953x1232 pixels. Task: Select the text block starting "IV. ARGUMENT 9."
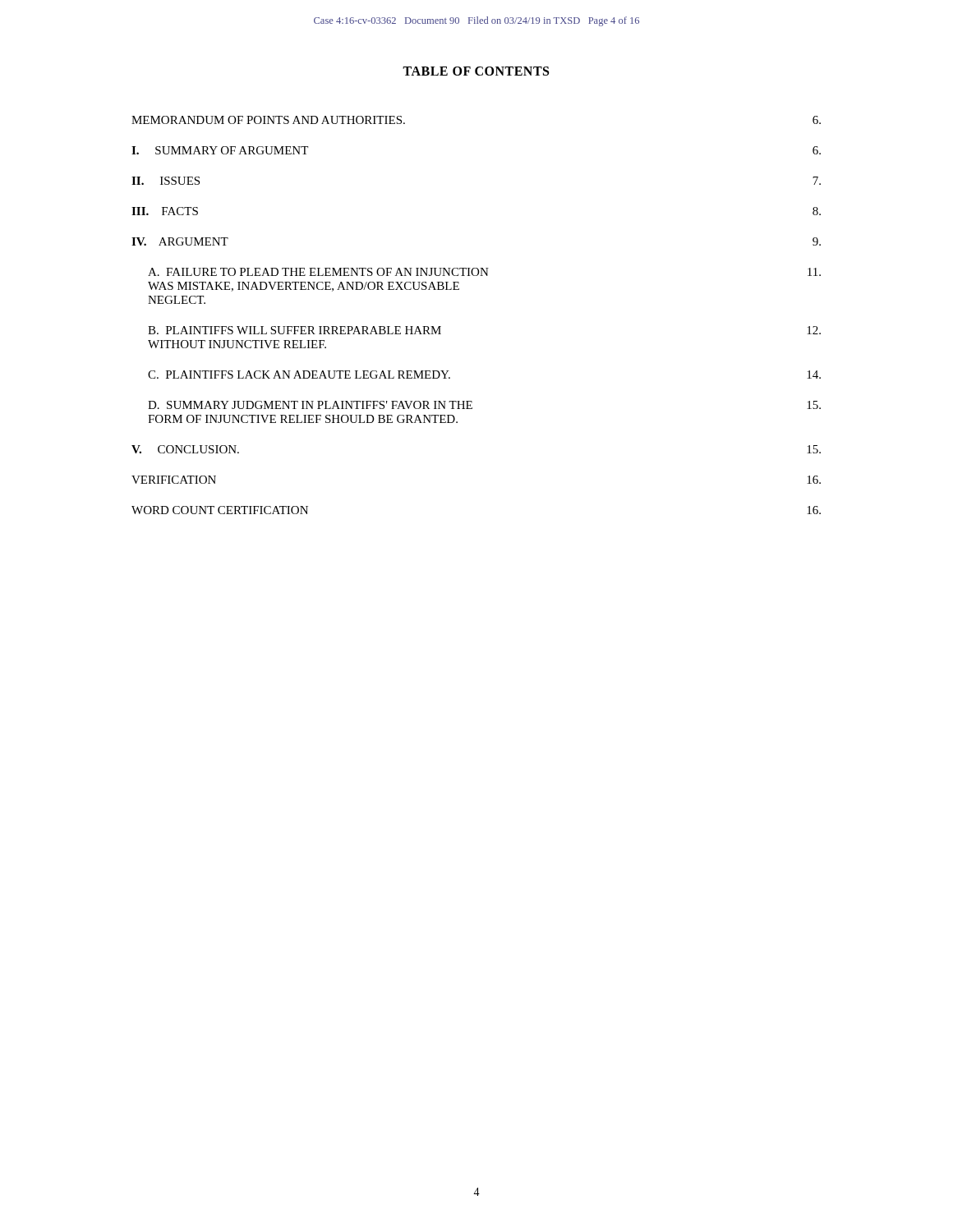click(x=199, y=242)
